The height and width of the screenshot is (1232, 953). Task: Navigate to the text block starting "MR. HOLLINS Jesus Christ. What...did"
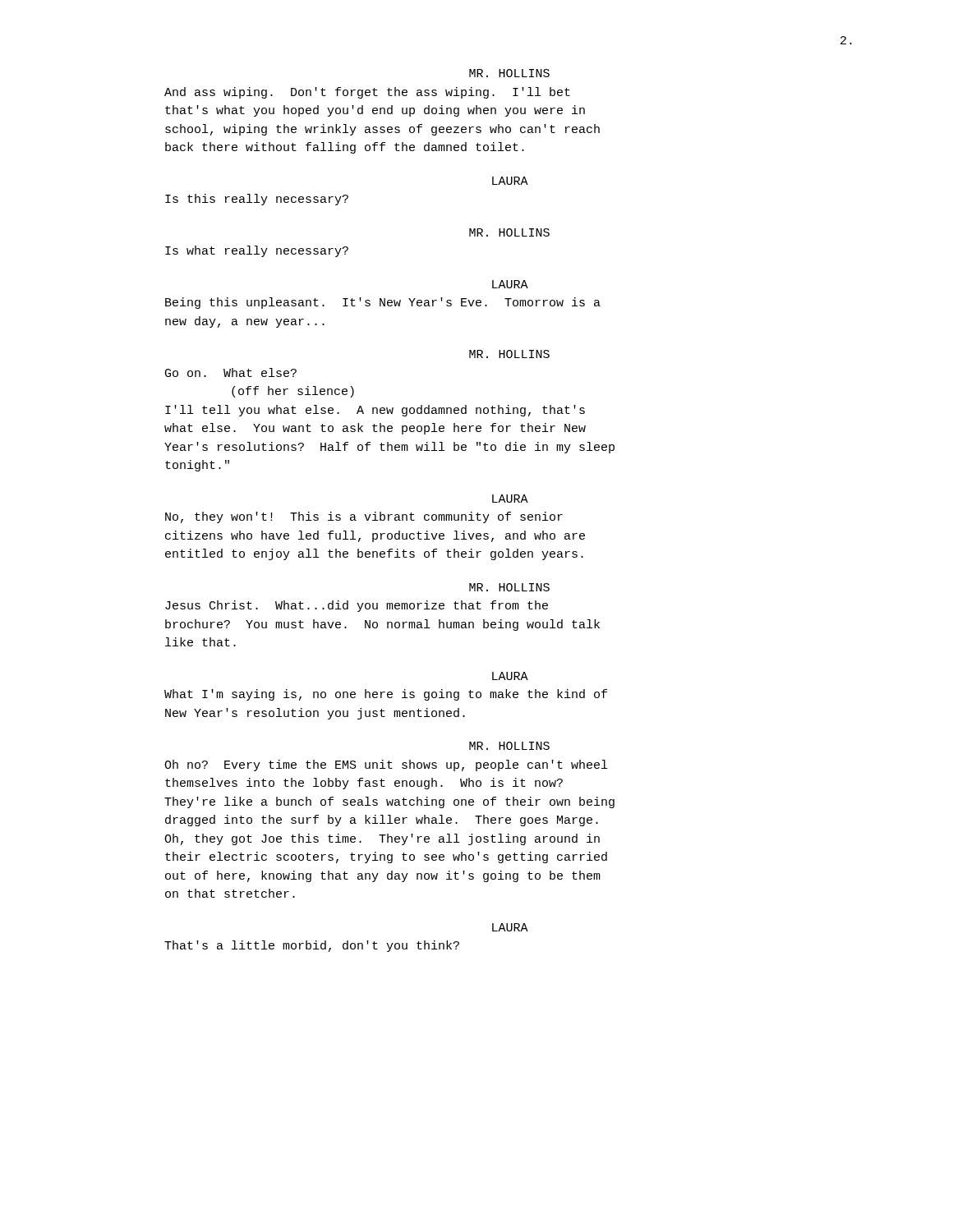pos(509,616)
